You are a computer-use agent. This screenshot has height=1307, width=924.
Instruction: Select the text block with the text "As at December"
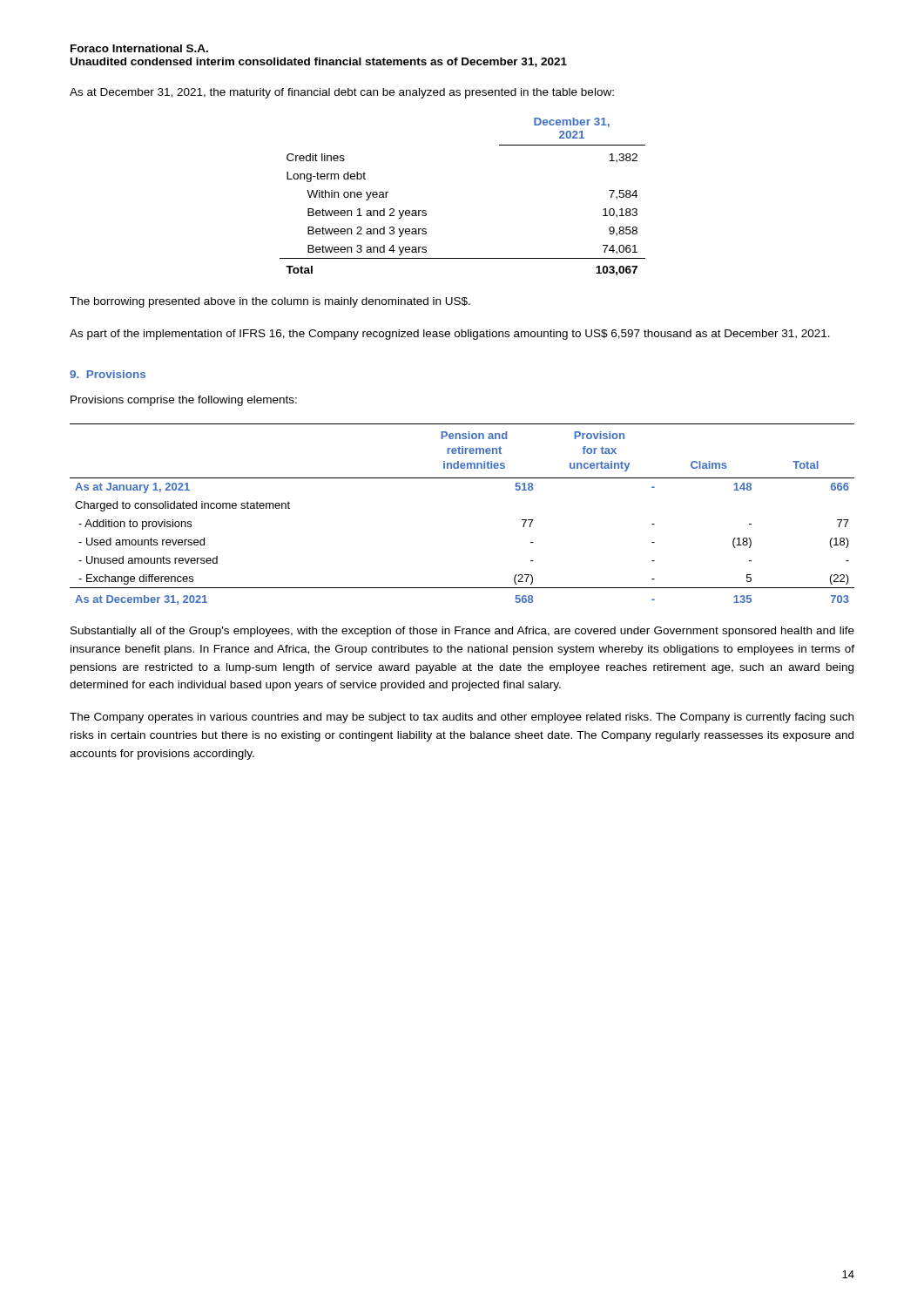point(342,92)
